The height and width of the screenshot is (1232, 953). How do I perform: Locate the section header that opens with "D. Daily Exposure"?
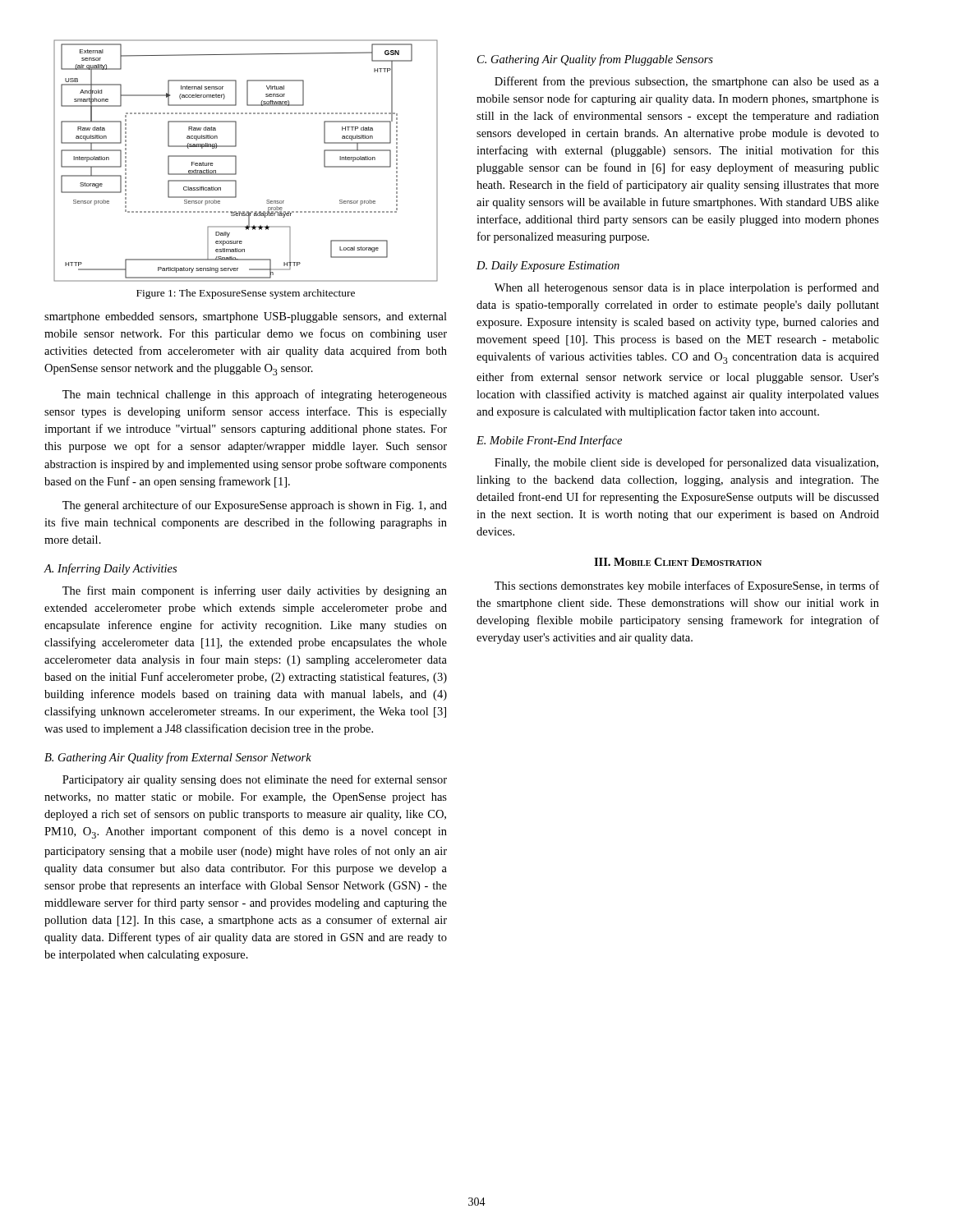548,267
